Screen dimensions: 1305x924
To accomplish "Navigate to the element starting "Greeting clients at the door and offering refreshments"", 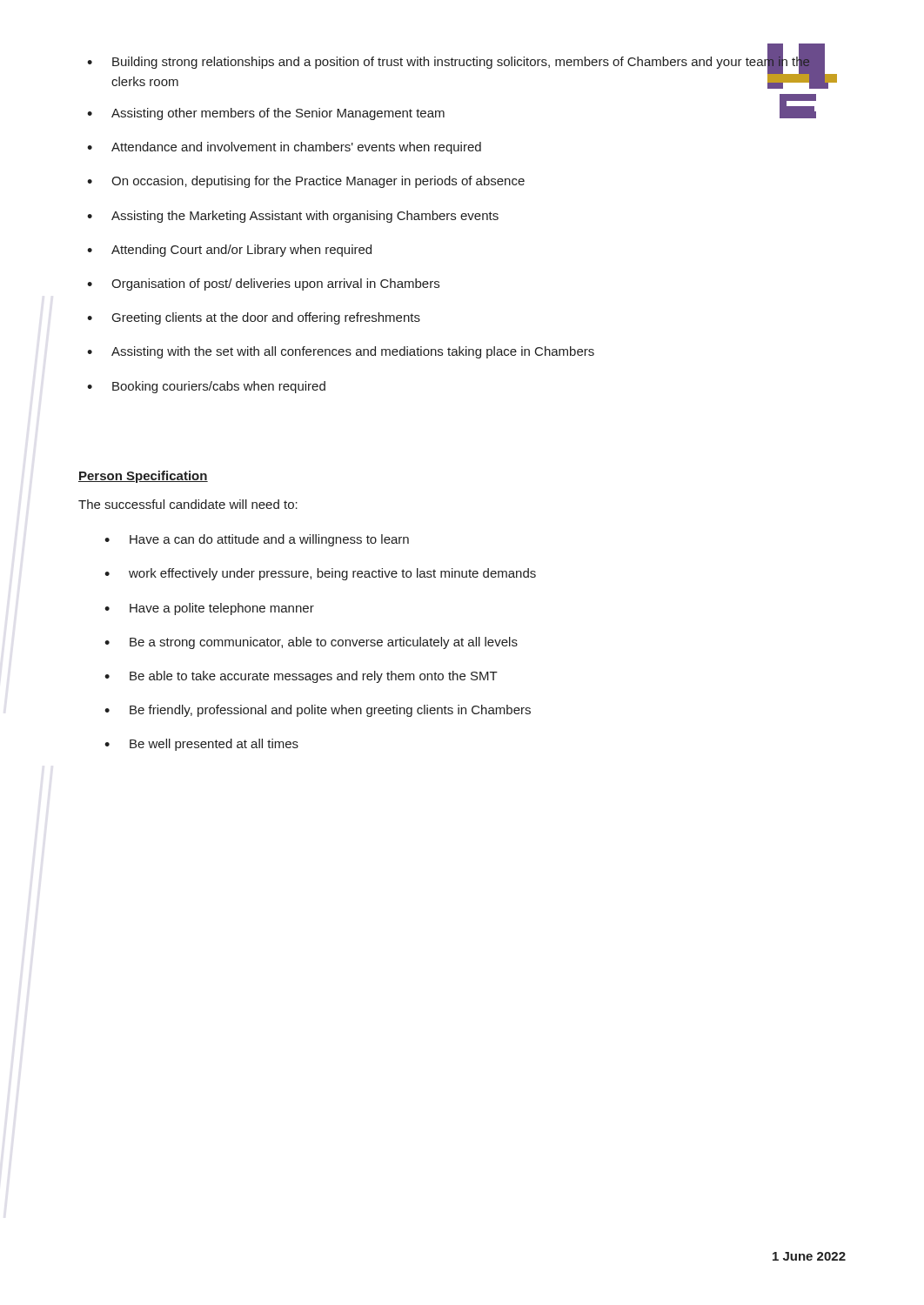I will (254, 318).
